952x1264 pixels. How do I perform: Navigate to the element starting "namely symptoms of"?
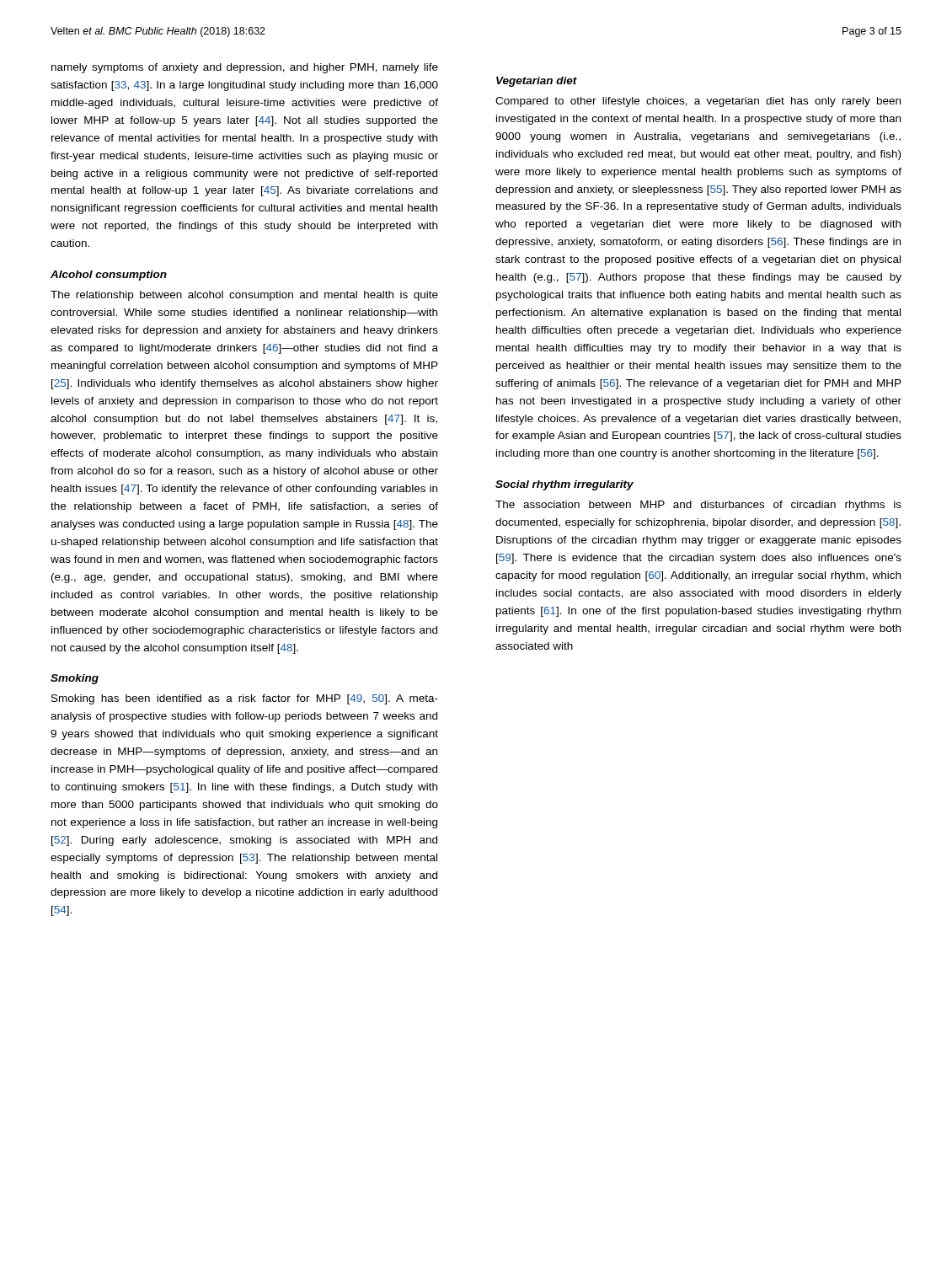point(244,155)
